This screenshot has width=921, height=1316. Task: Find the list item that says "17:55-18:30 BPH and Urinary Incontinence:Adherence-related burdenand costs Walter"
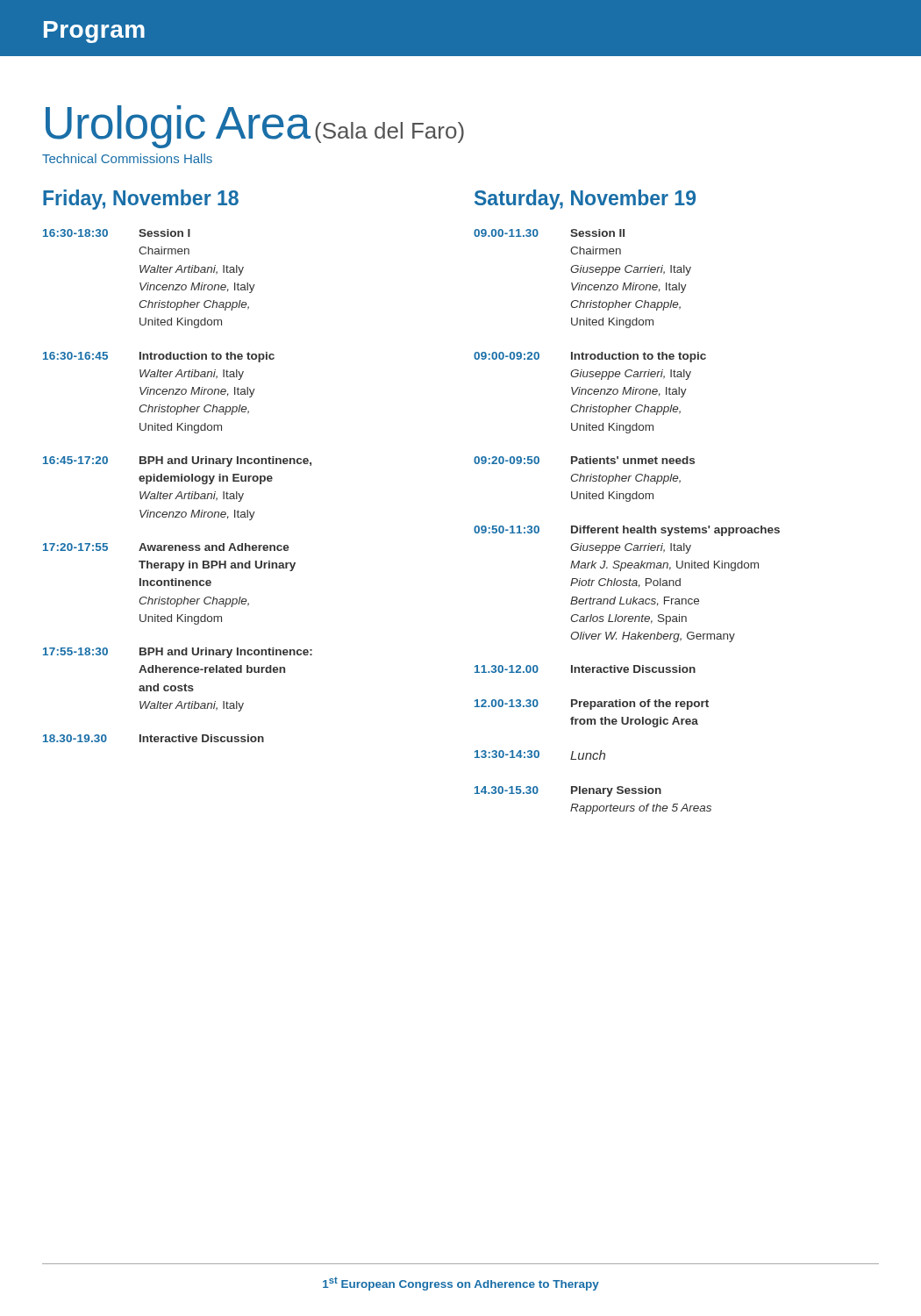[245, 679]
